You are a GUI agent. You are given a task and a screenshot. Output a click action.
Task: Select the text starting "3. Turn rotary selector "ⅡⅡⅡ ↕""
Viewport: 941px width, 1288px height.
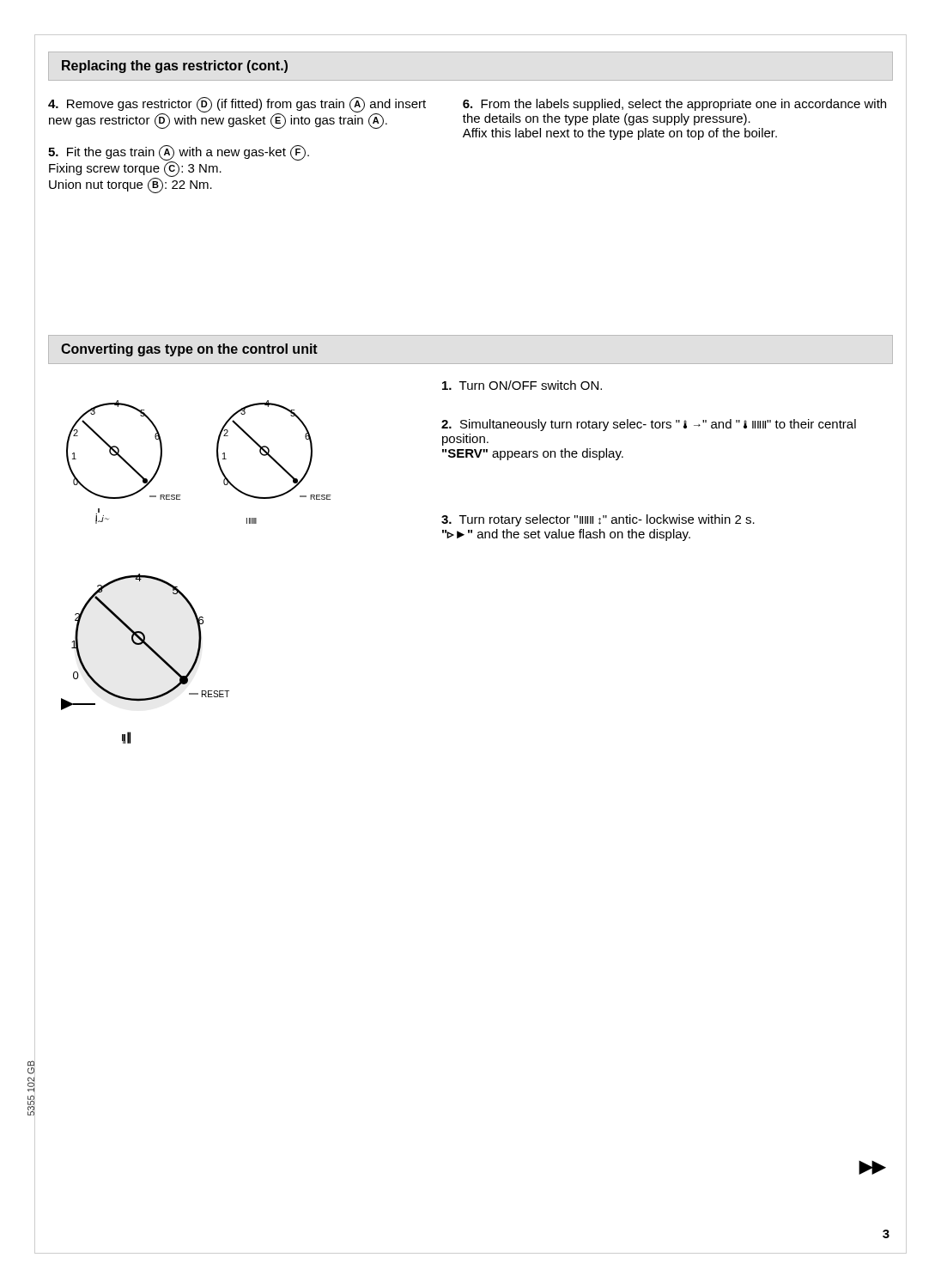point(598,526)
